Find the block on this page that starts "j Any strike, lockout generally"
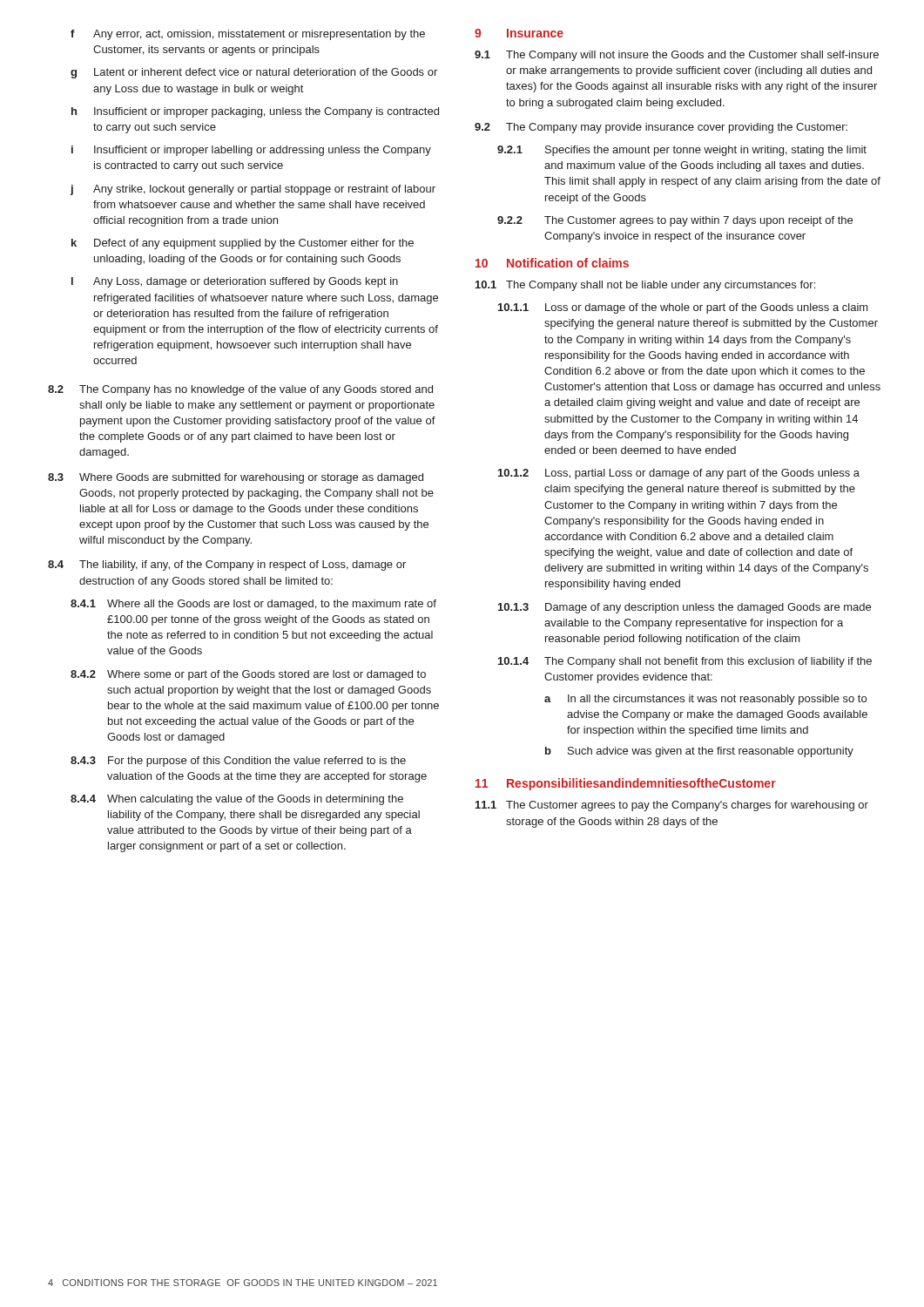 (x=255, y=205)
